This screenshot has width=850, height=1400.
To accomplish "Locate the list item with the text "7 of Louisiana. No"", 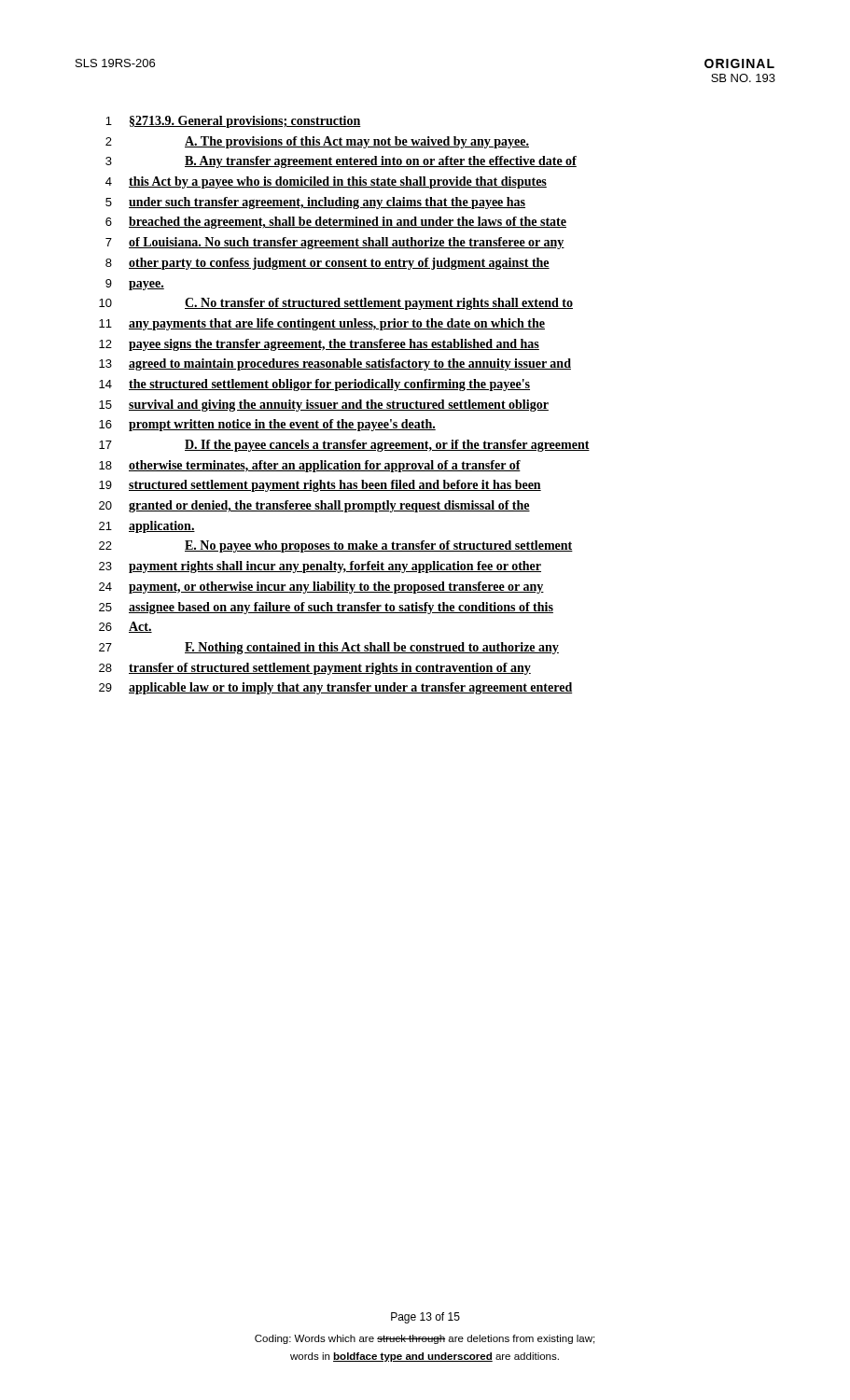I will click(425, 243).
